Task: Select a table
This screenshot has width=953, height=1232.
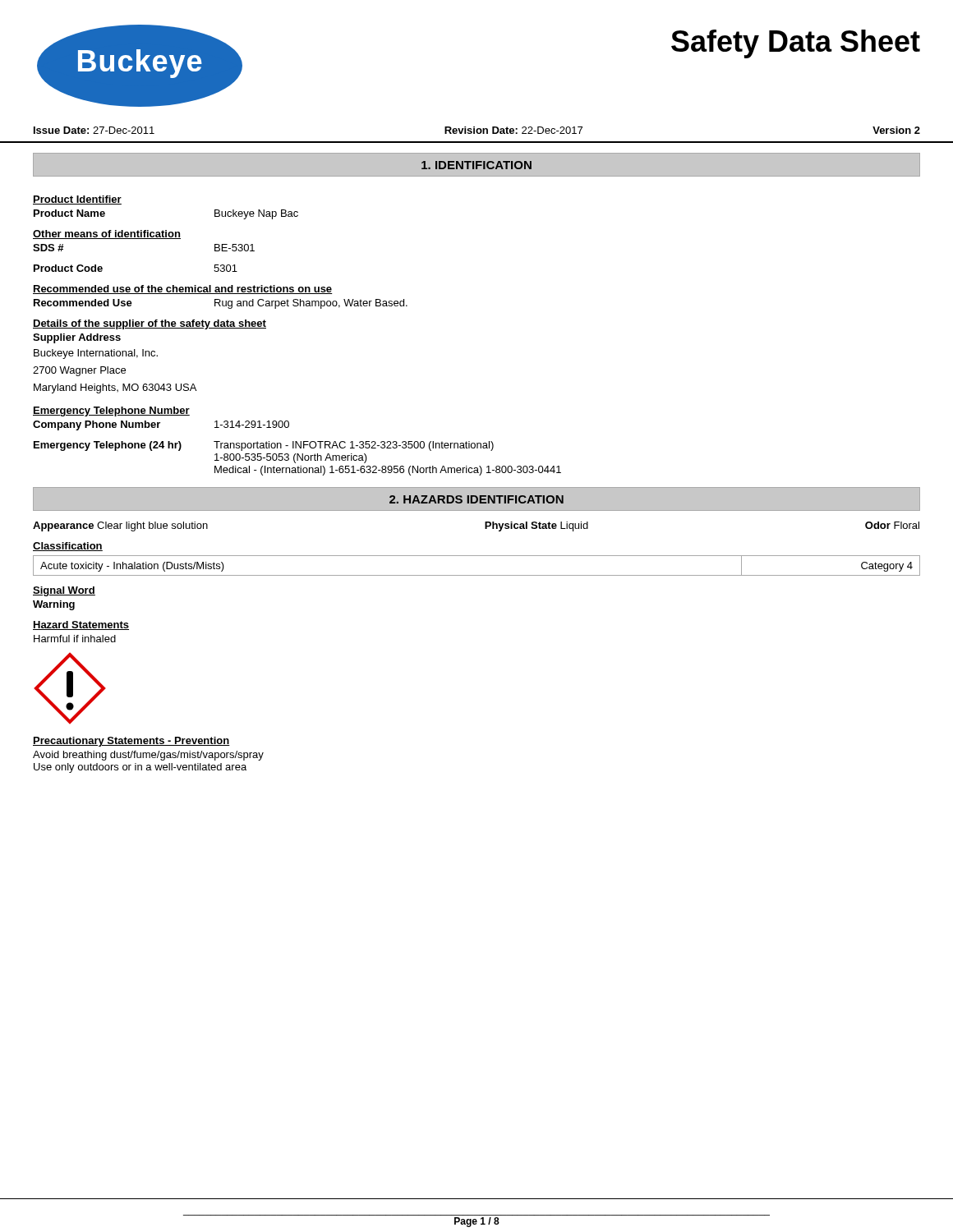Action: click(476, 566)
